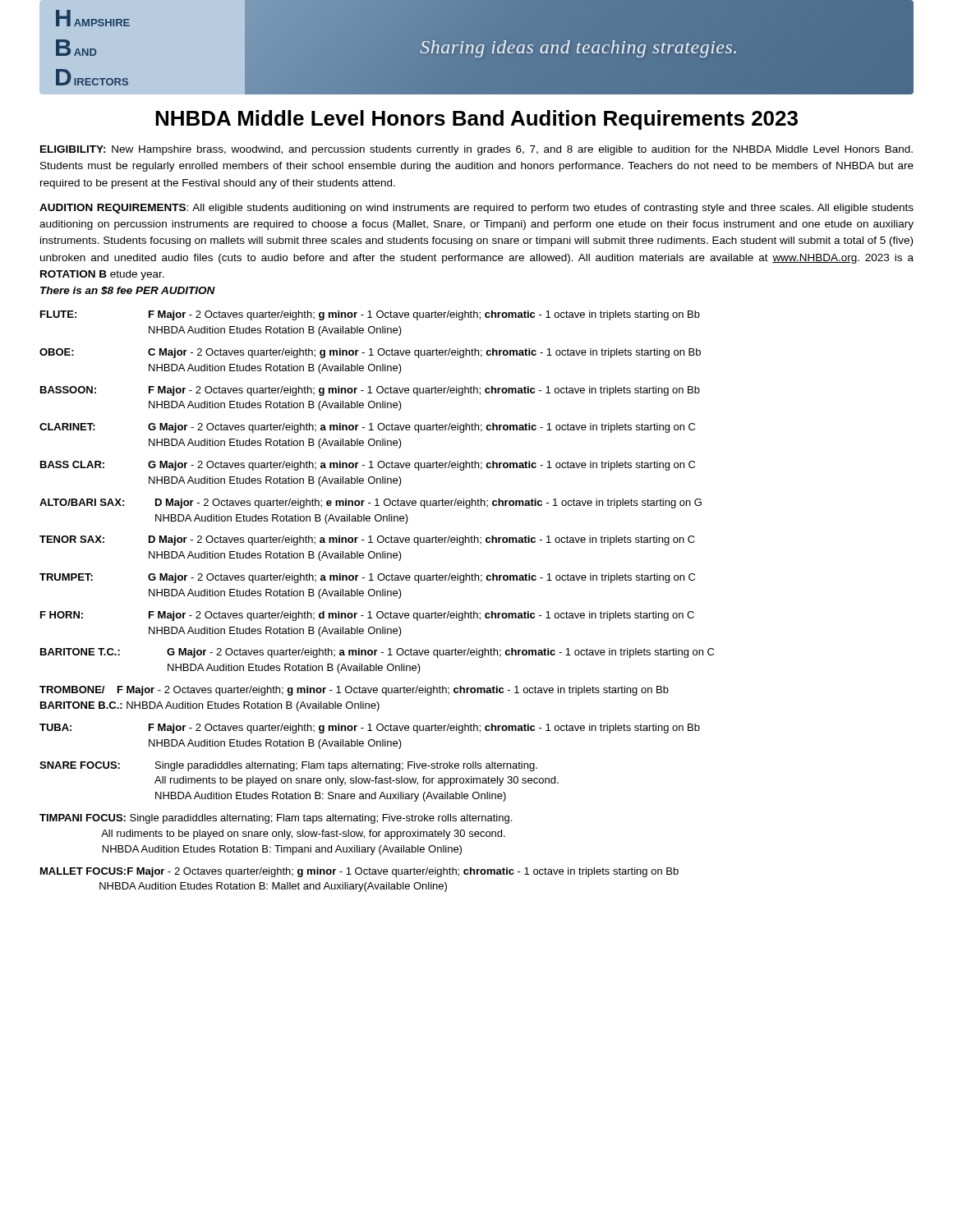Screen dimensions: 1232x953
Task: Find the list item that reads "F HORN: F Major - 2 Octaves quarter/eighth;"
Action: tap(476, 623)
